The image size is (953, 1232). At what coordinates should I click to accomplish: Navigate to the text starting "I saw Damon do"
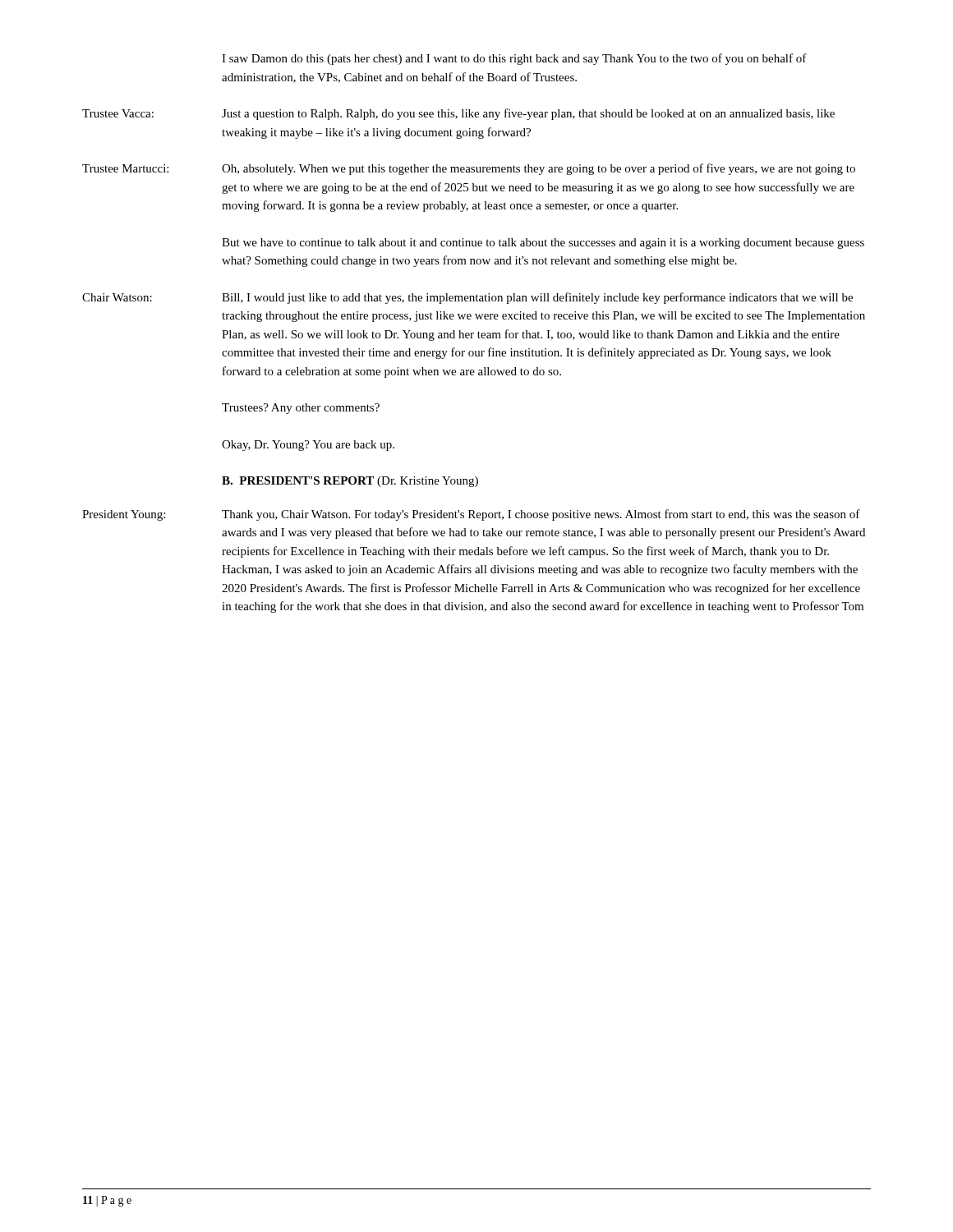click(514, 68)
